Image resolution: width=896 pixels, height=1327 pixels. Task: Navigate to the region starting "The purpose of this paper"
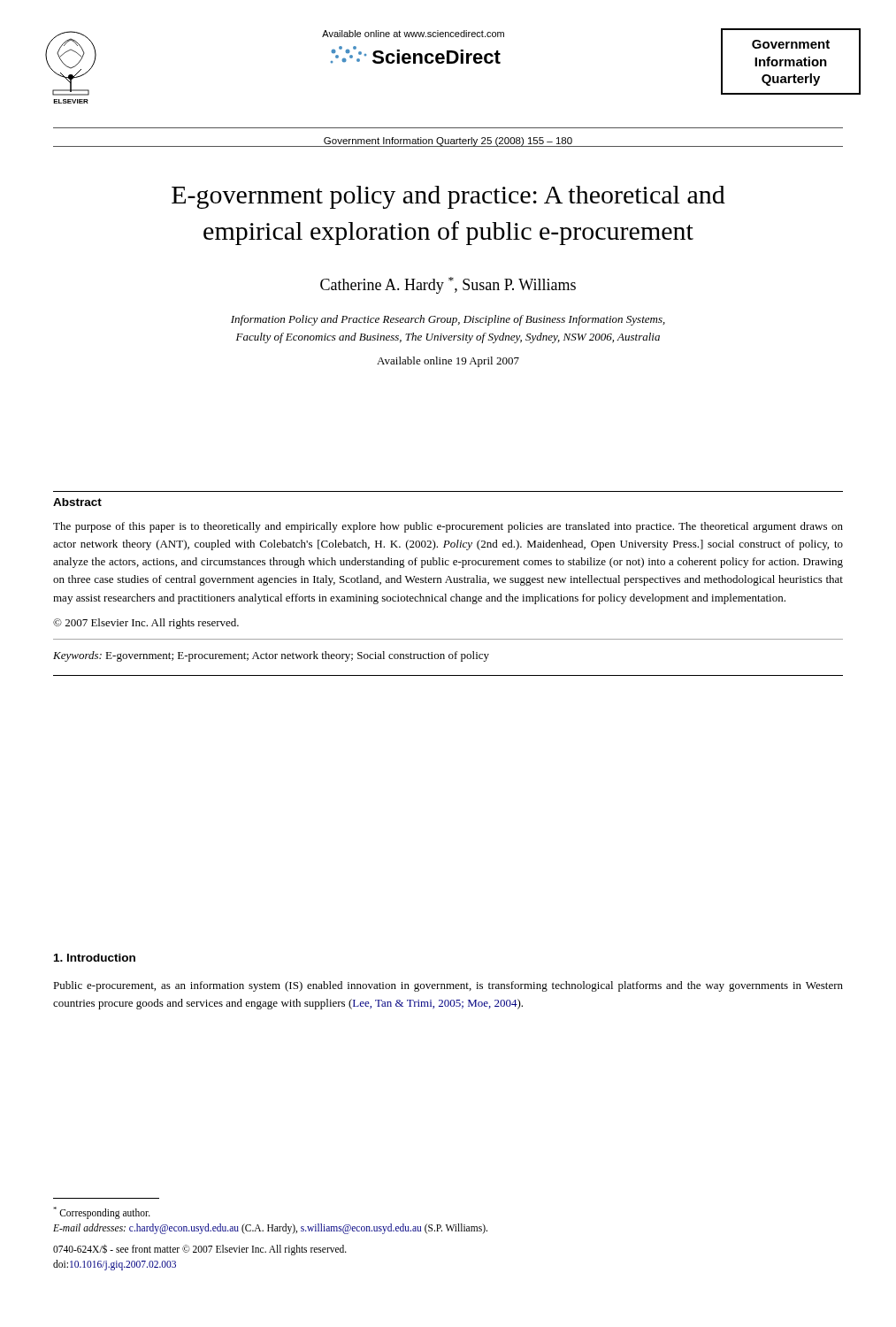pyautogui.click(x=448, y=562)
